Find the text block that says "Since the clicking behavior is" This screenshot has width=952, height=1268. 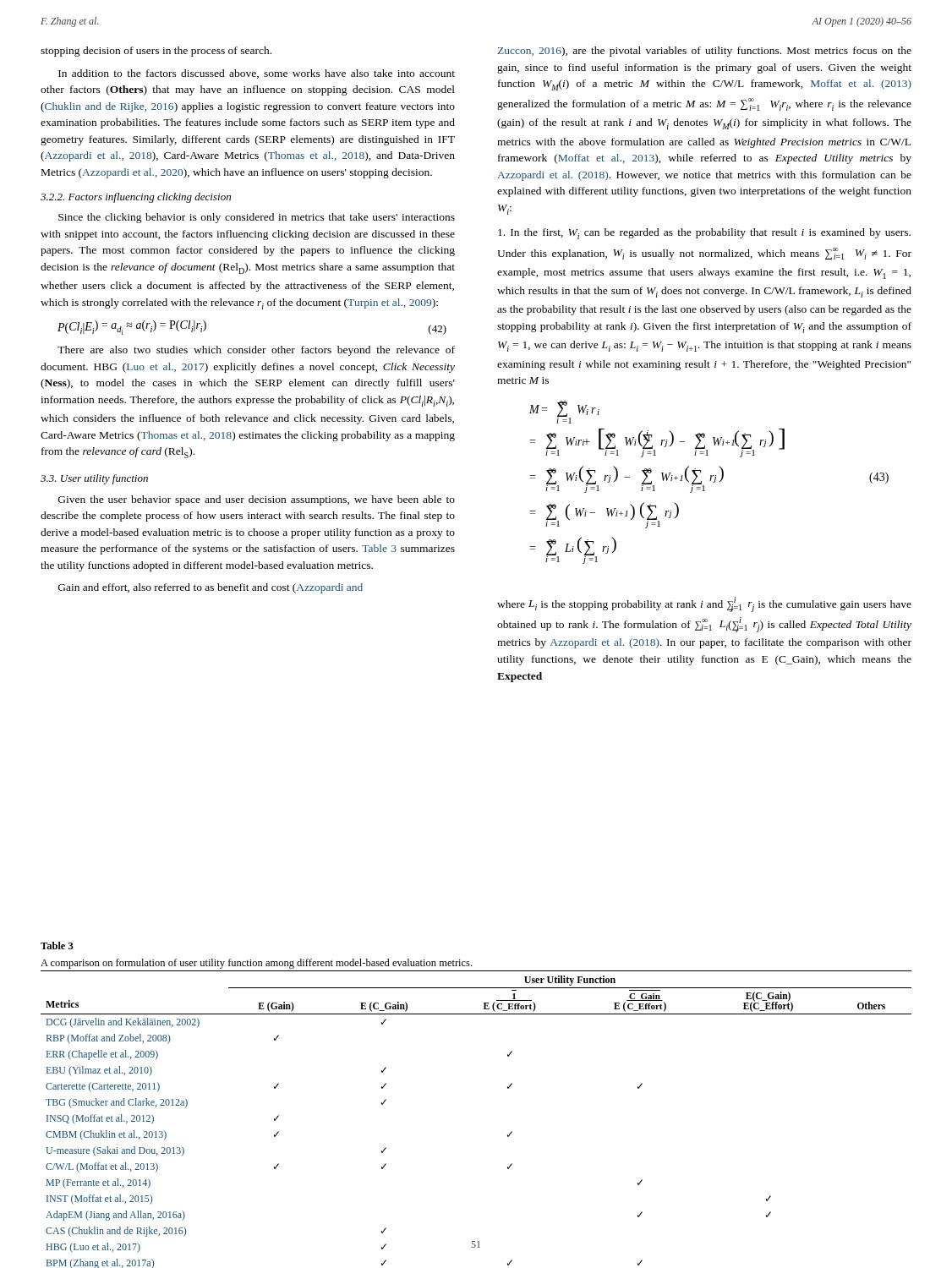pyautogui.click(x=248, y=261)
